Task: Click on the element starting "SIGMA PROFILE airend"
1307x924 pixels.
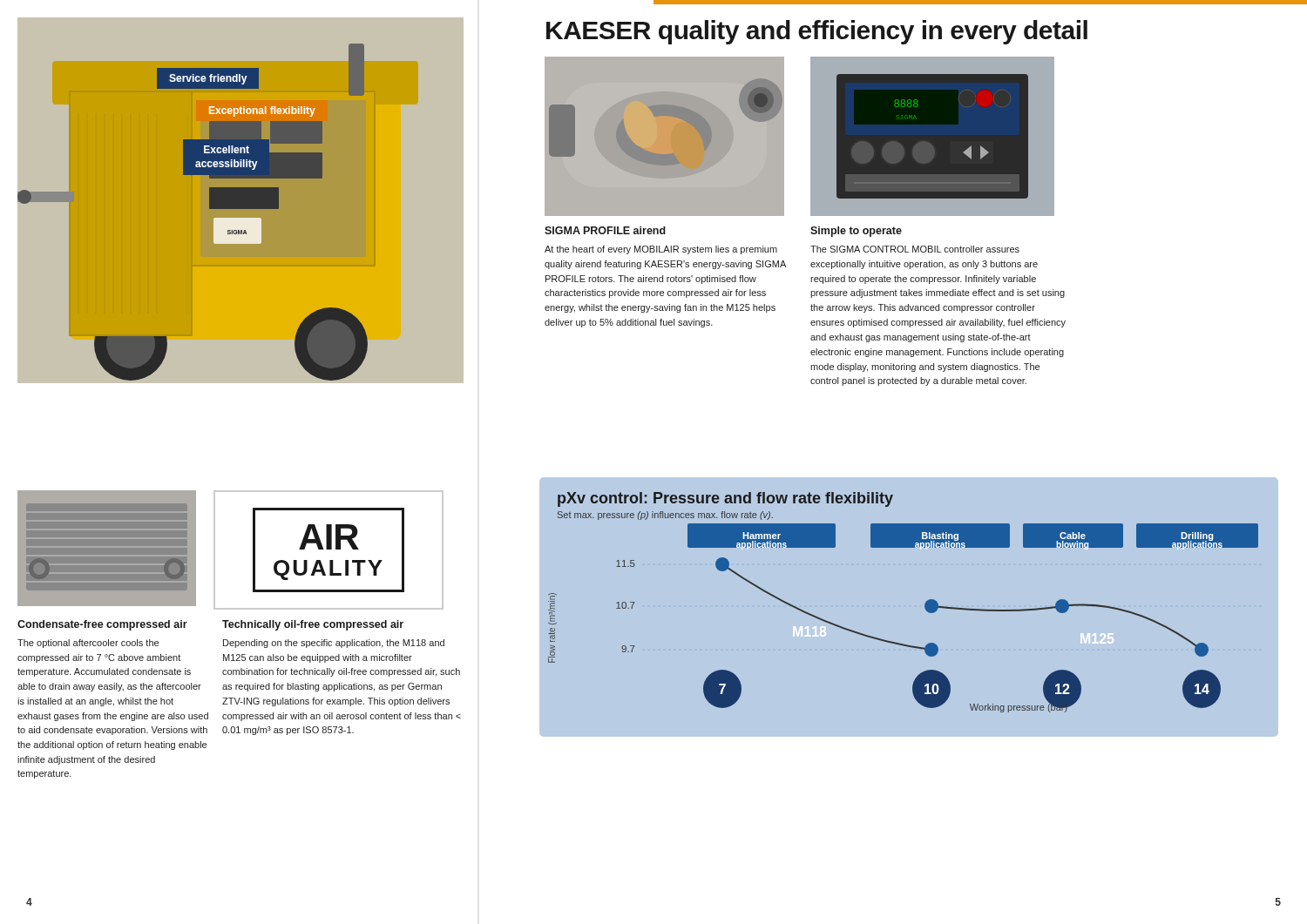Action: click(605, 231)
